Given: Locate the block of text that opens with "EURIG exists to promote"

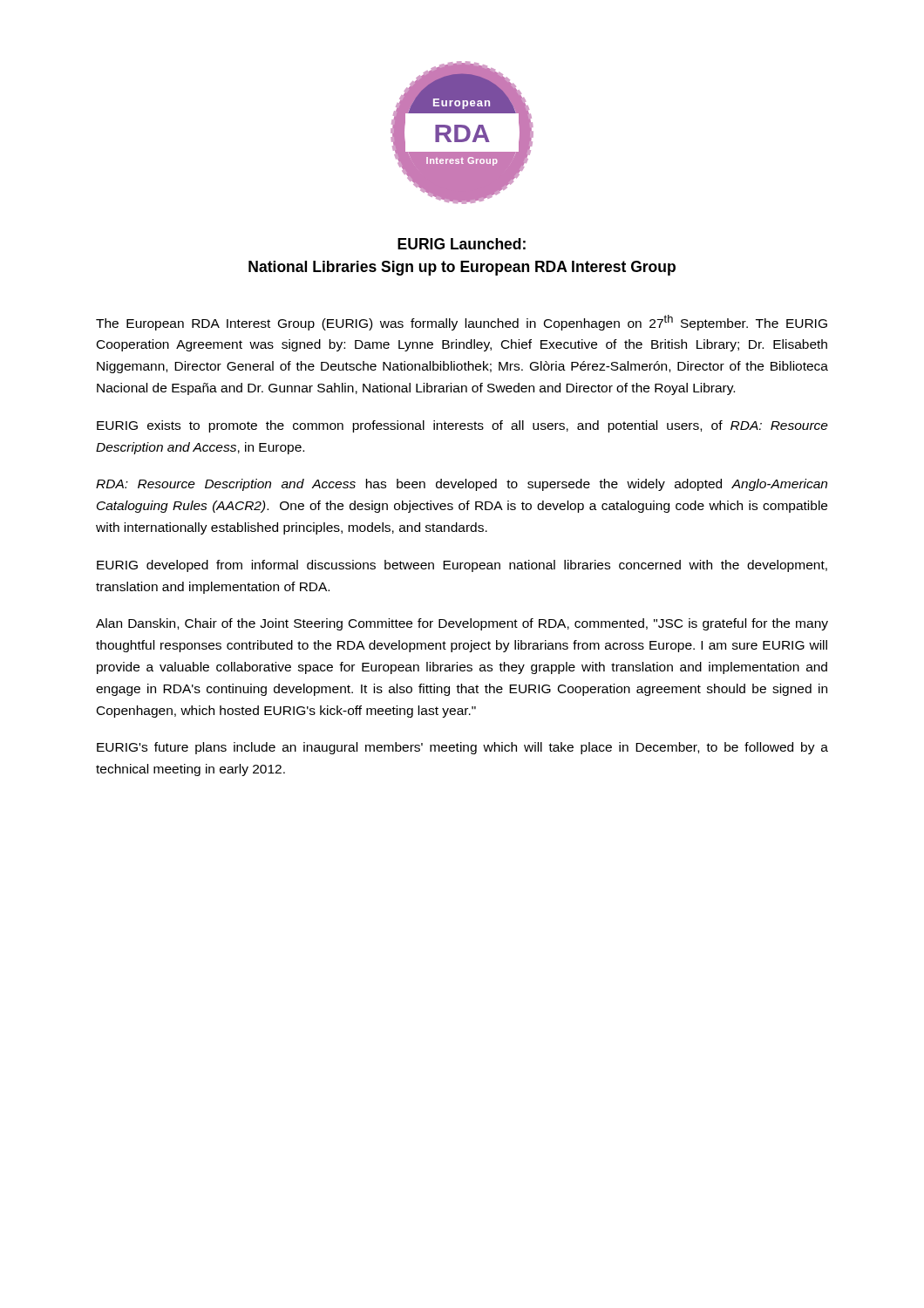Looking at the screenshot, I should pyautogui.click(x=462, y=436).
